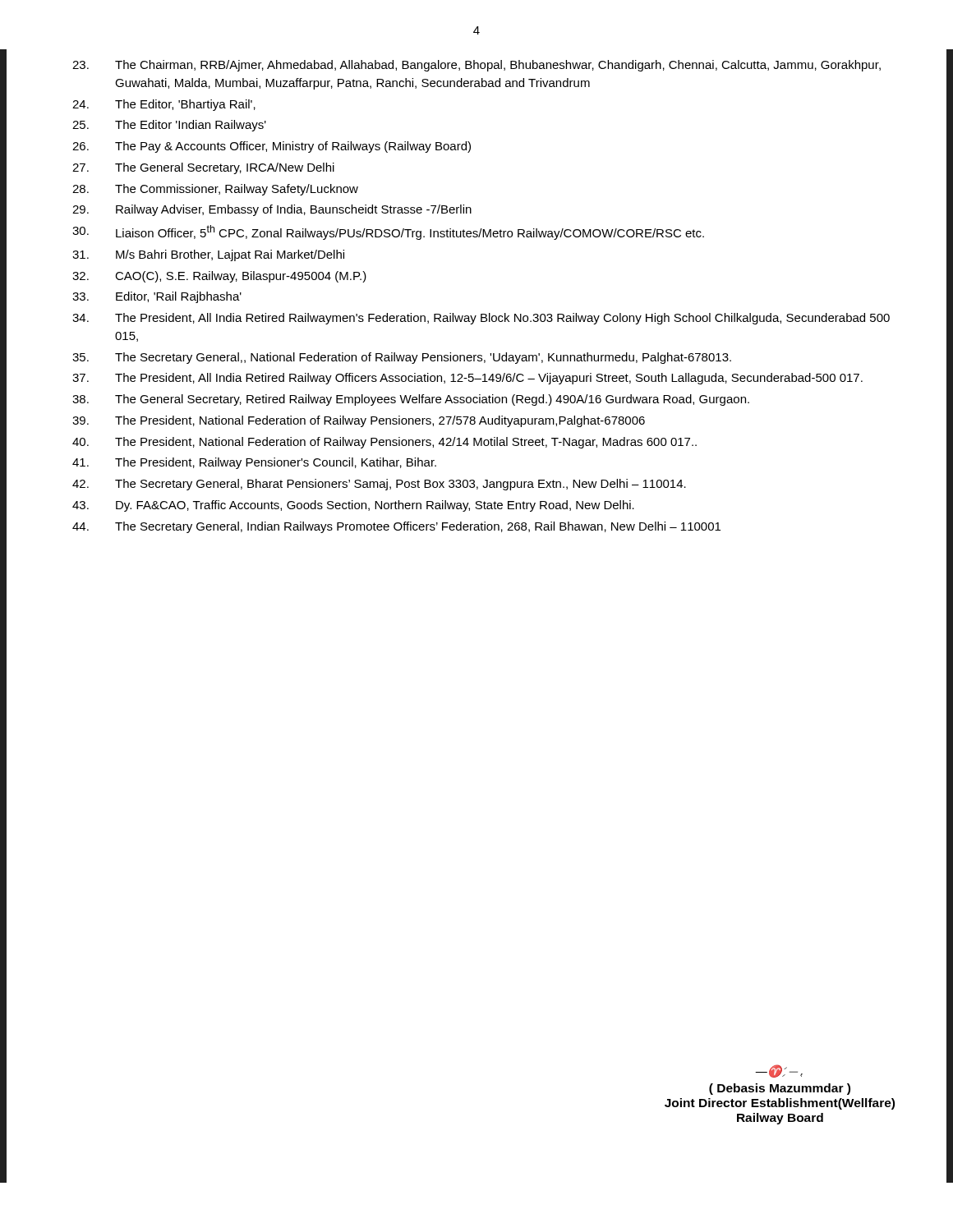
Task: Find the text block starting "24. The Editor, 'Bhartiya Rail',"
Action: pyautogui.click(x=164, y=105)
